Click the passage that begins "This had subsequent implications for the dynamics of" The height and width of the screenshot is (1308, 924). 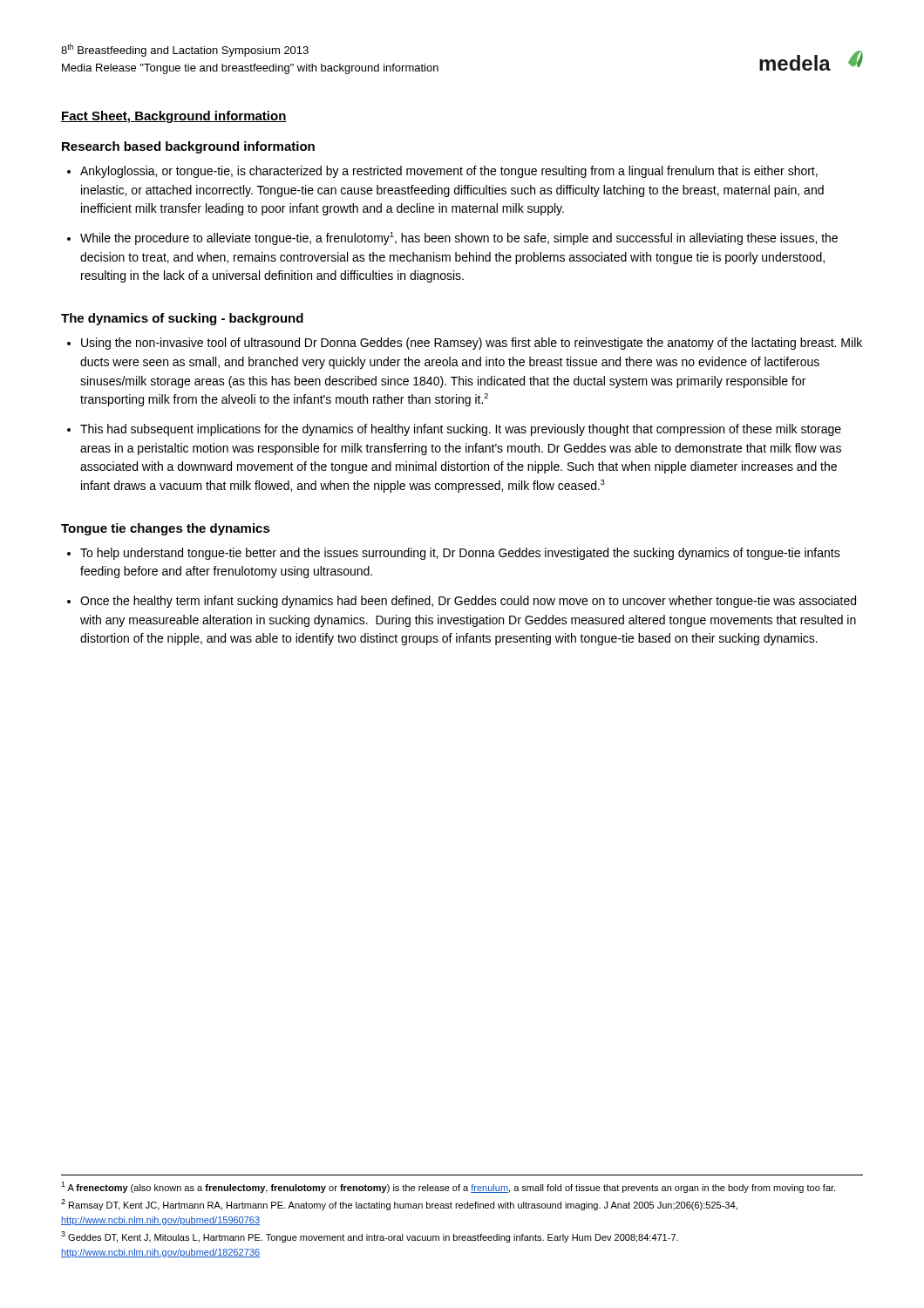pyautogui.click(x=461, y=457)
